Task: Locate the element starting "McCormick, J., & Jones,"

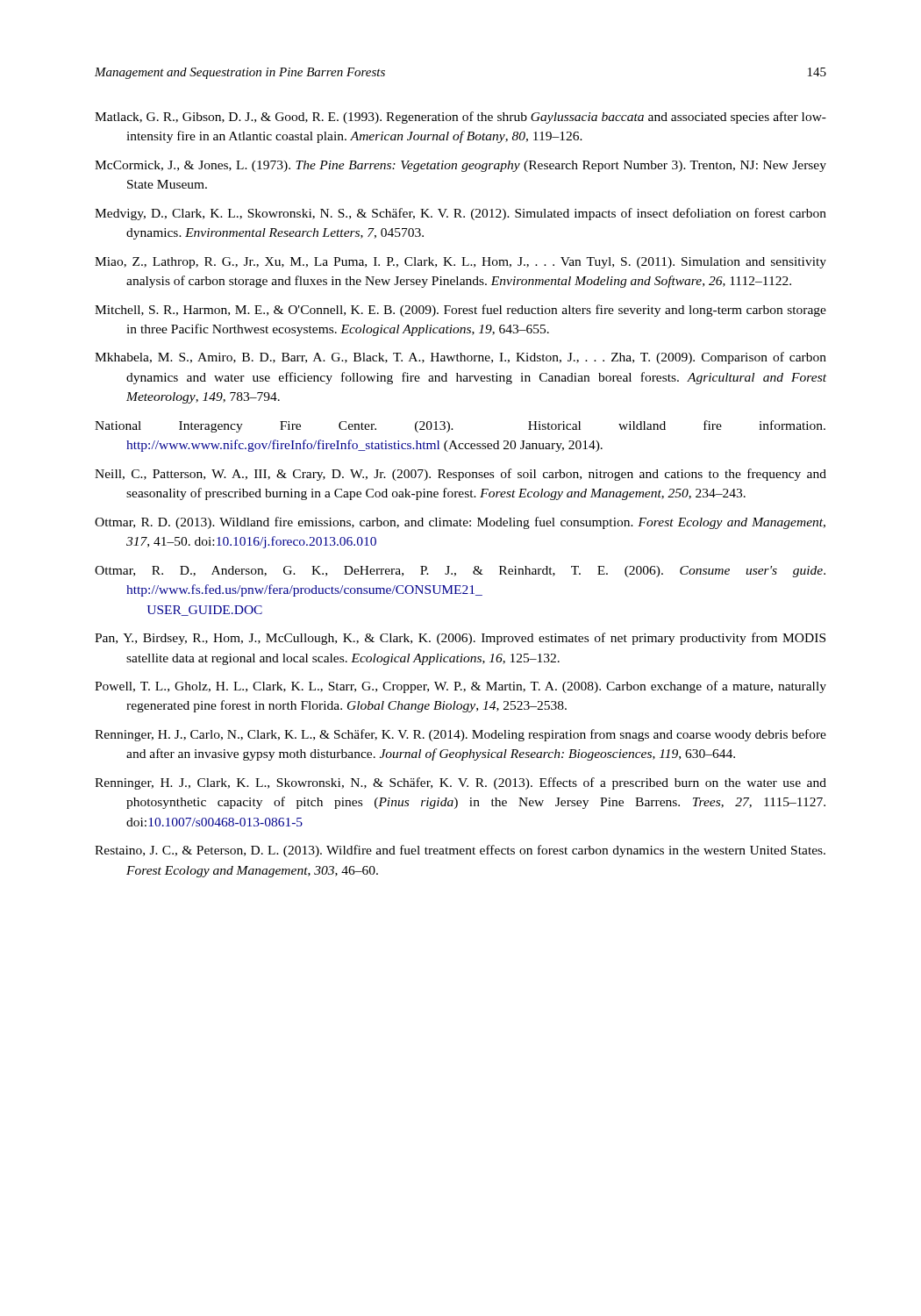Action: (460, 174)
